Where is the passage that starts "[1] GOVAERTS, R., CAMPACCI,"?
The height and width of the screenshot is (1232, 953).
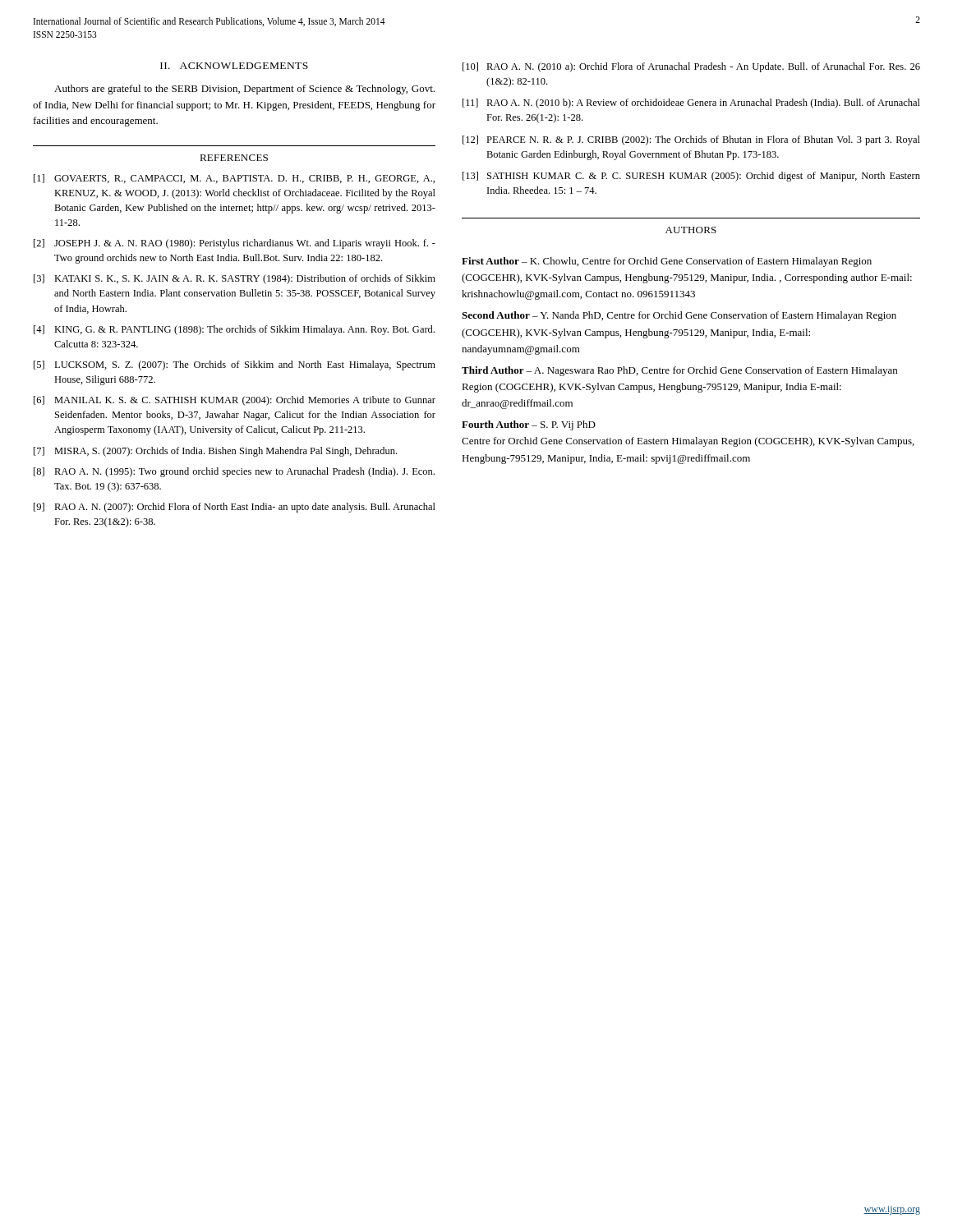(x=234, y=200)
